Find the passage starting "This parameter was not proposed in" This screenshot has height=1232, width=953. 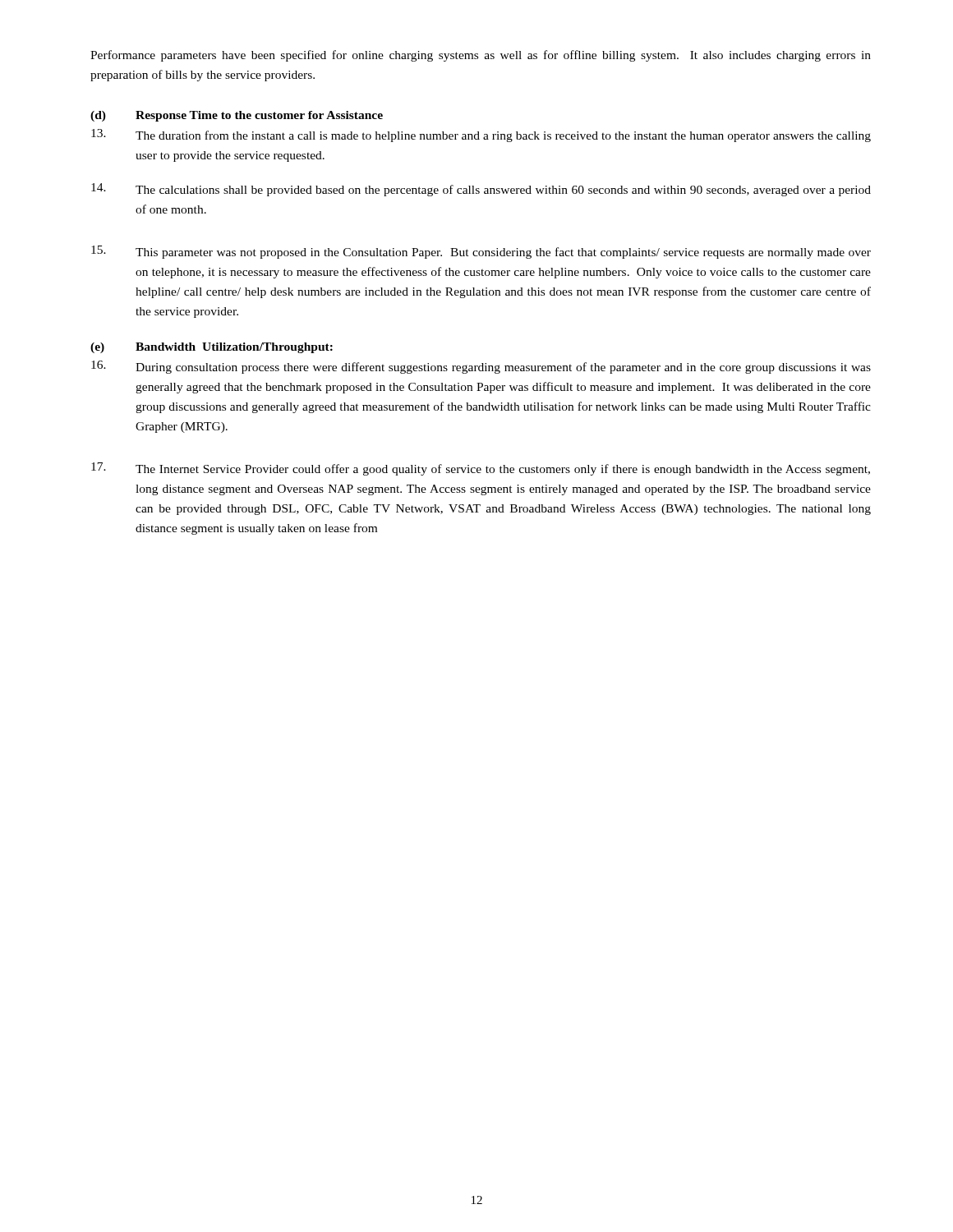point(481,282)
